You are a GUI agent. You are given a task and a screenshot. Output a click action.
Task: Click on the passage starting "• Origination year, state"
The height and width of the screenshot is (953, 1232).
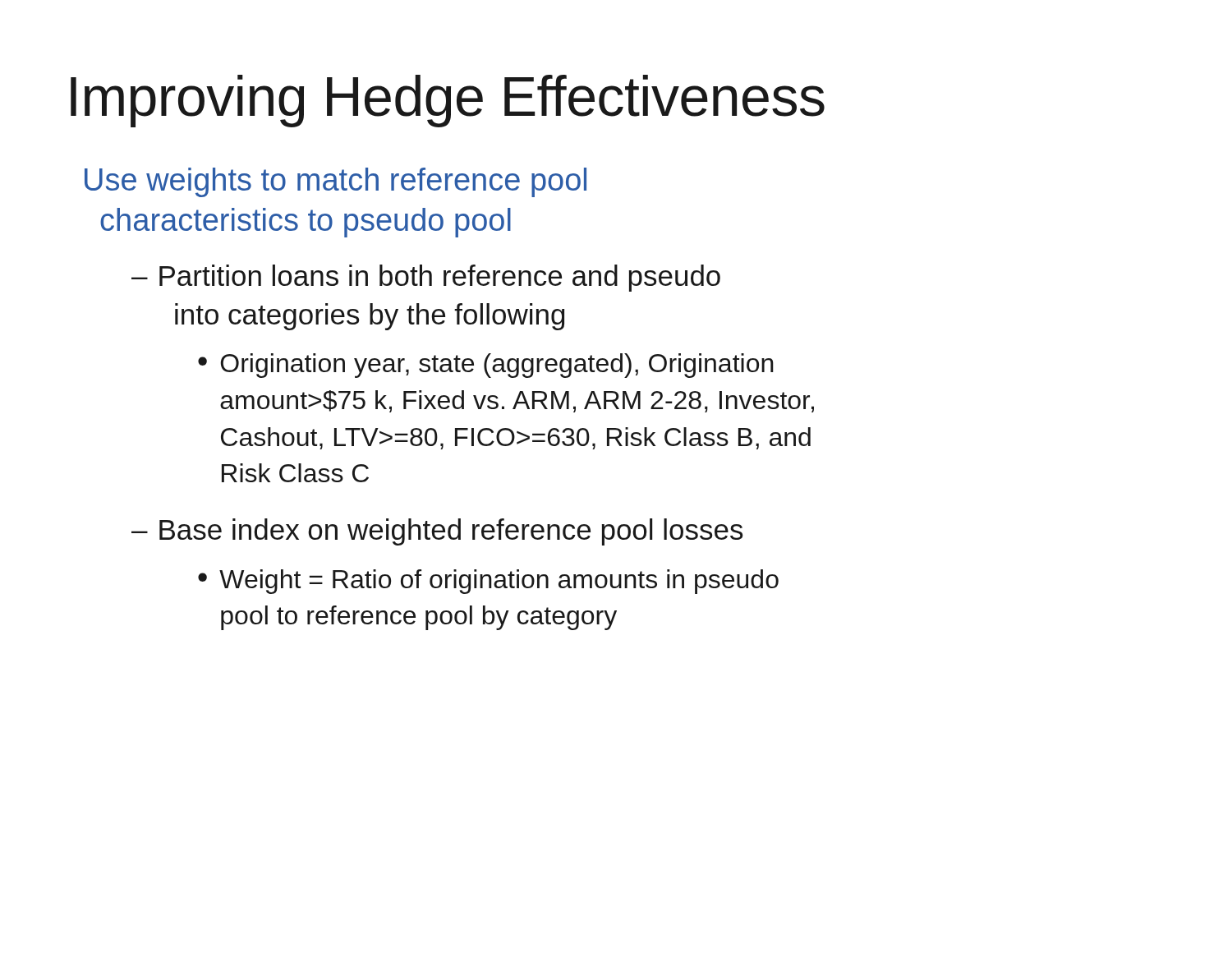[682, 419]
